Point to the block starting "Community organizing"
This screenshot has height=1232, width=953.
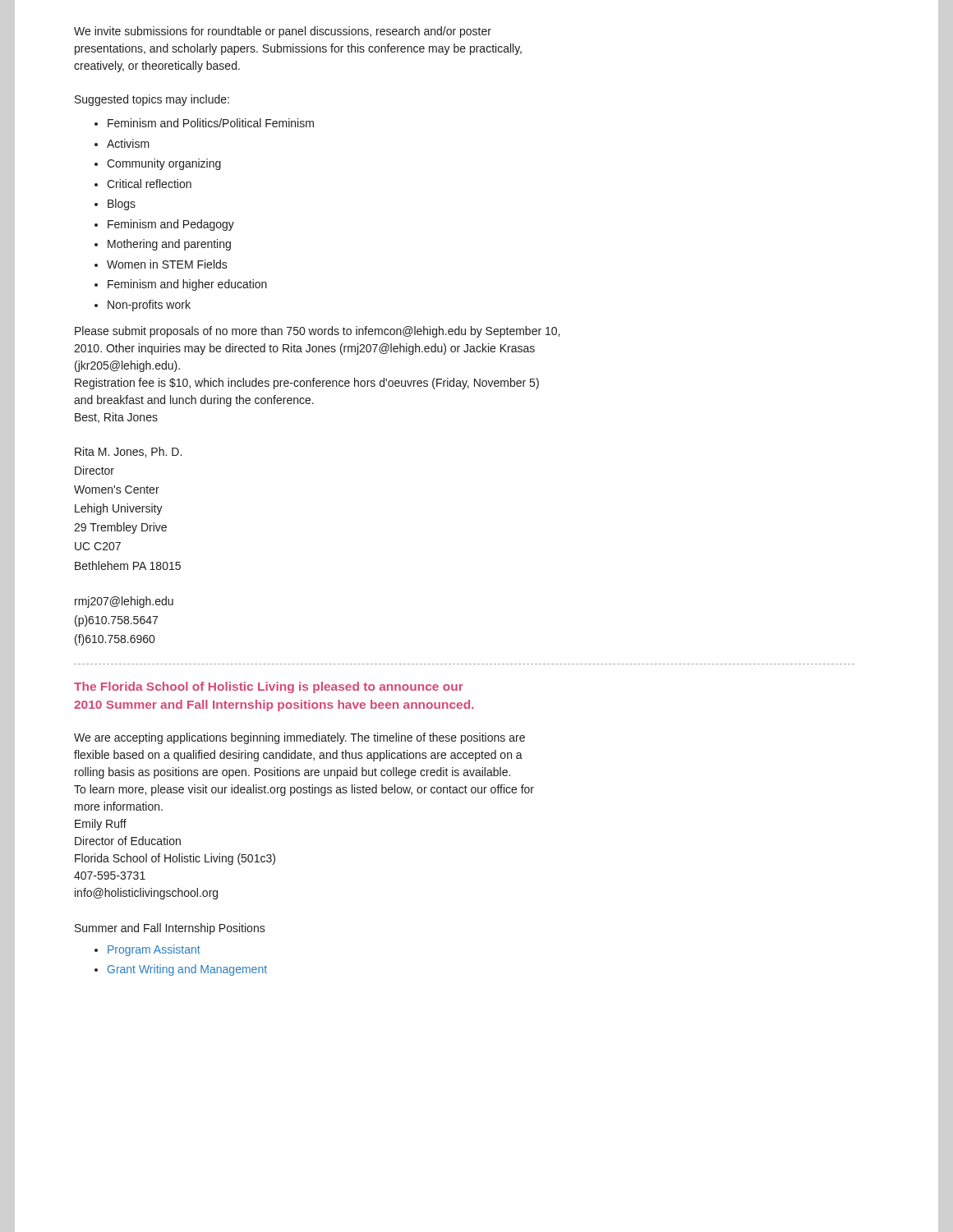(164, 164)
